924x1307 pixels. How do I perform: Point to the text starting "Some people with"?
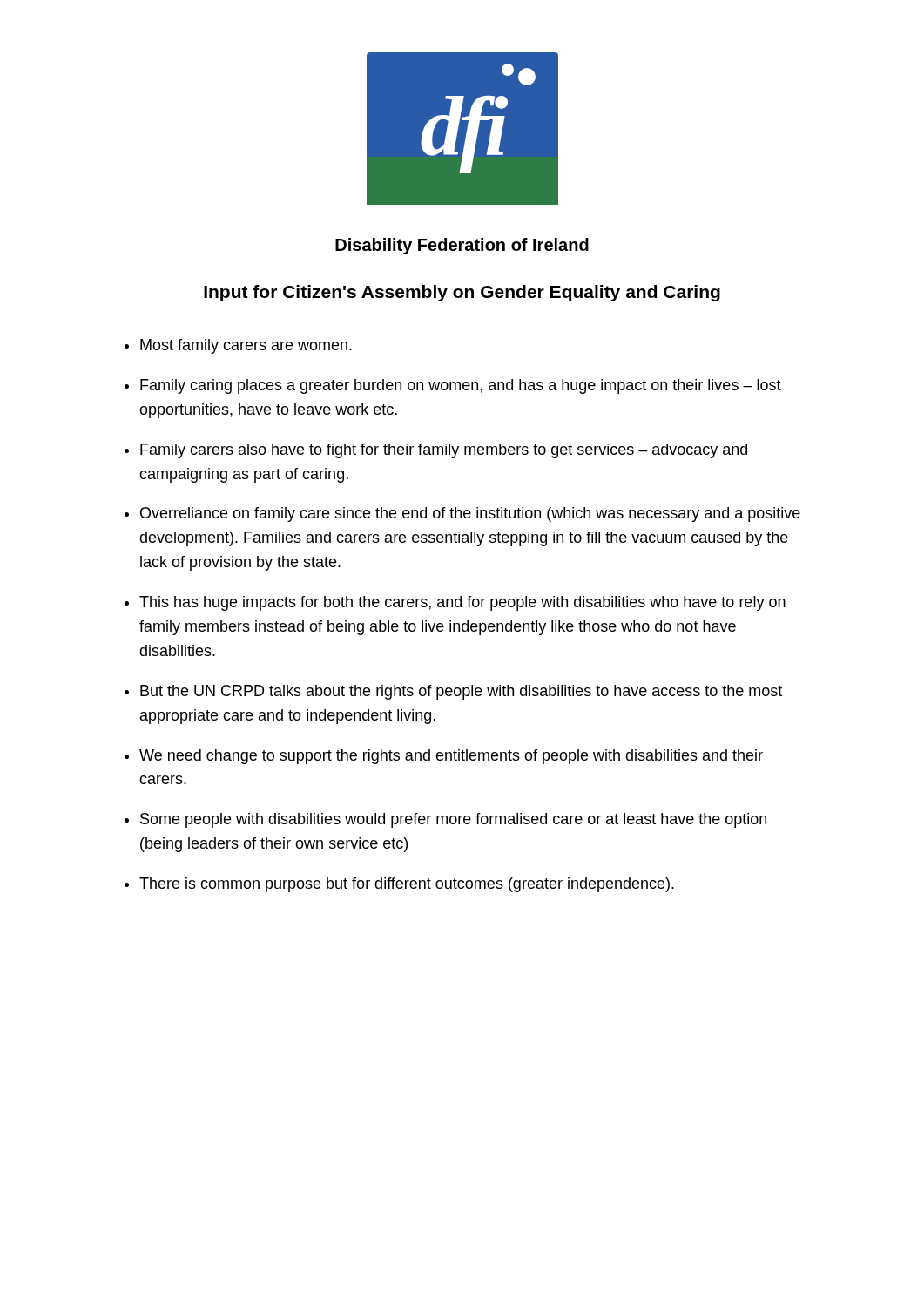[453, 832]
